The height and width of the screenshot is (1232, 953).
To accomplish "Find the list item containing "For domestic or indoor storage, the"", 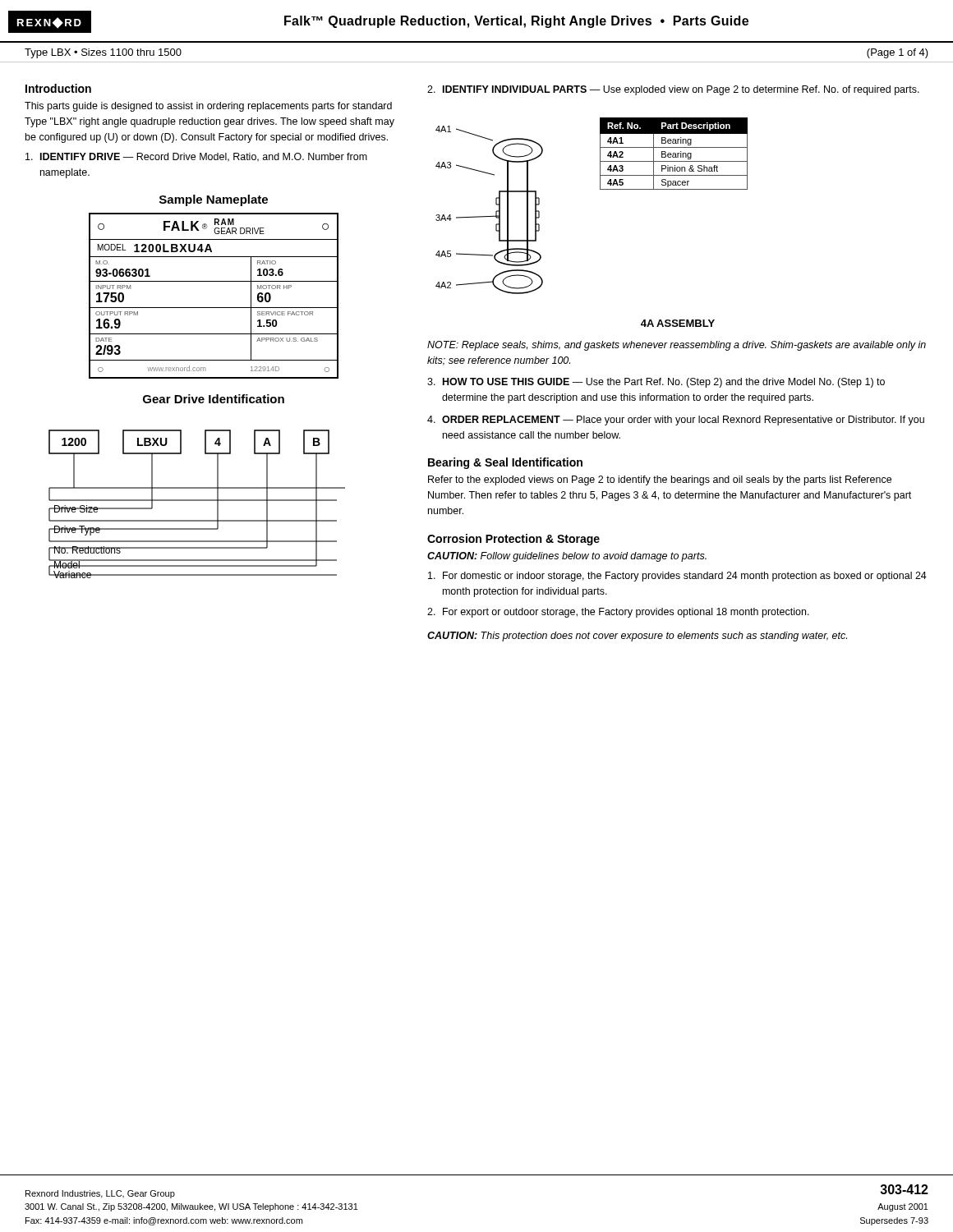I will [x=678, y=584].
